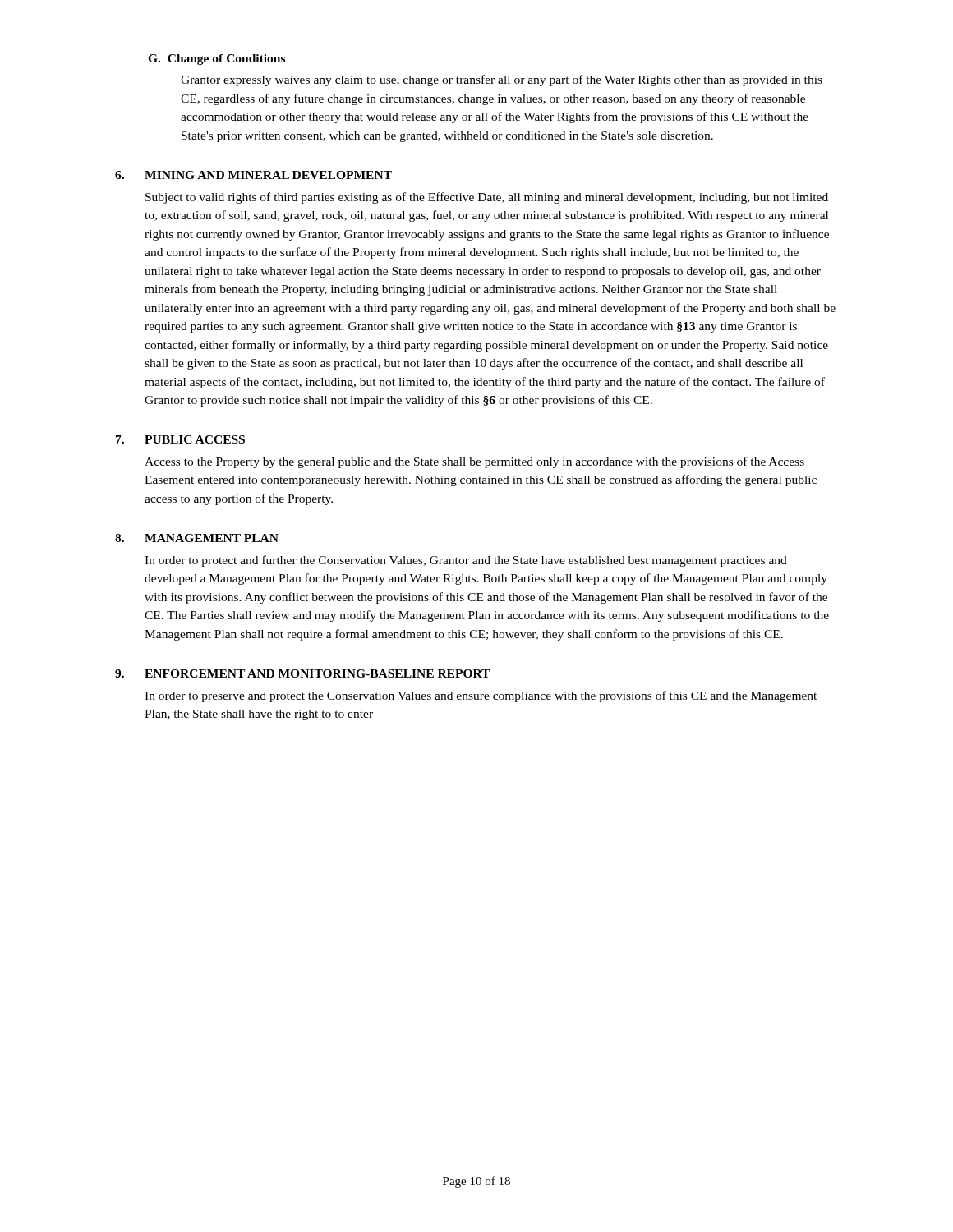Where is the passage that starts "In order to protect and"?
Screen dimensions: 1232x953
pos(487,596)
